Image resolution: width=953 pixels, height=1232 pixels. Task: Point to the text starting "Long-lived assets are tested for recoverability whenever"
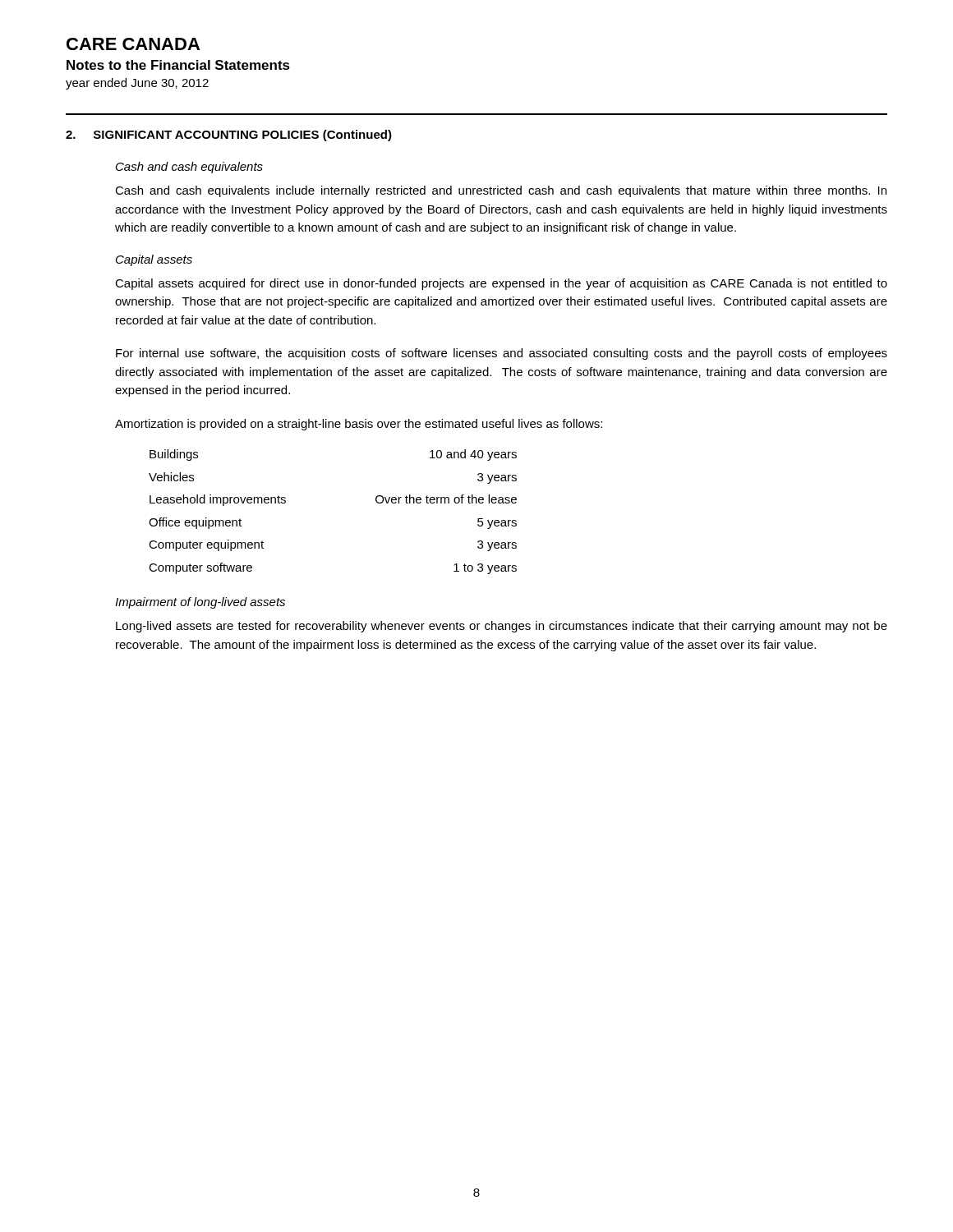click(x=501, y=635)
